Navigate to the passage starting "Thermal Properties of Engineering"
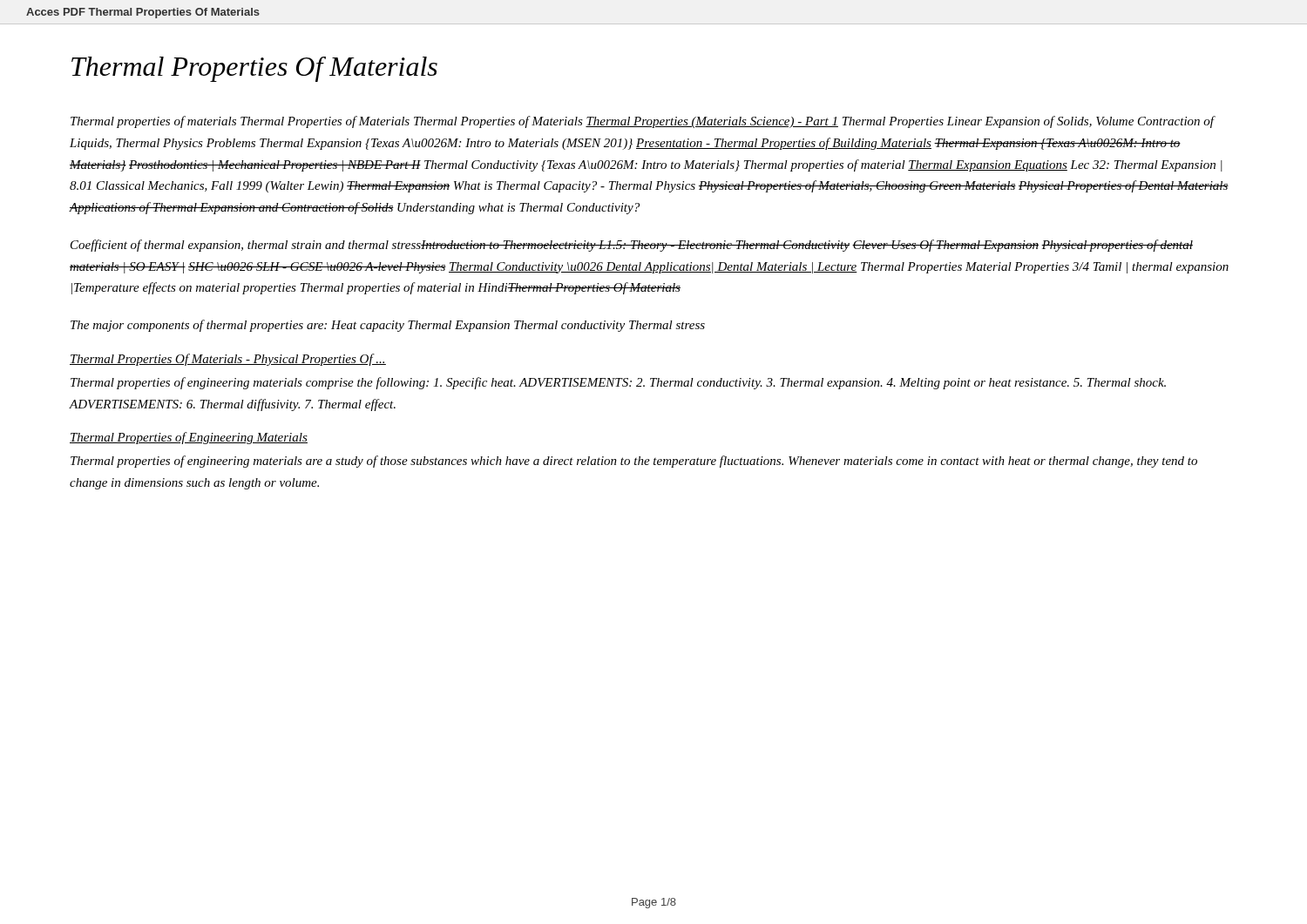1307x924 pixels. 189,437
